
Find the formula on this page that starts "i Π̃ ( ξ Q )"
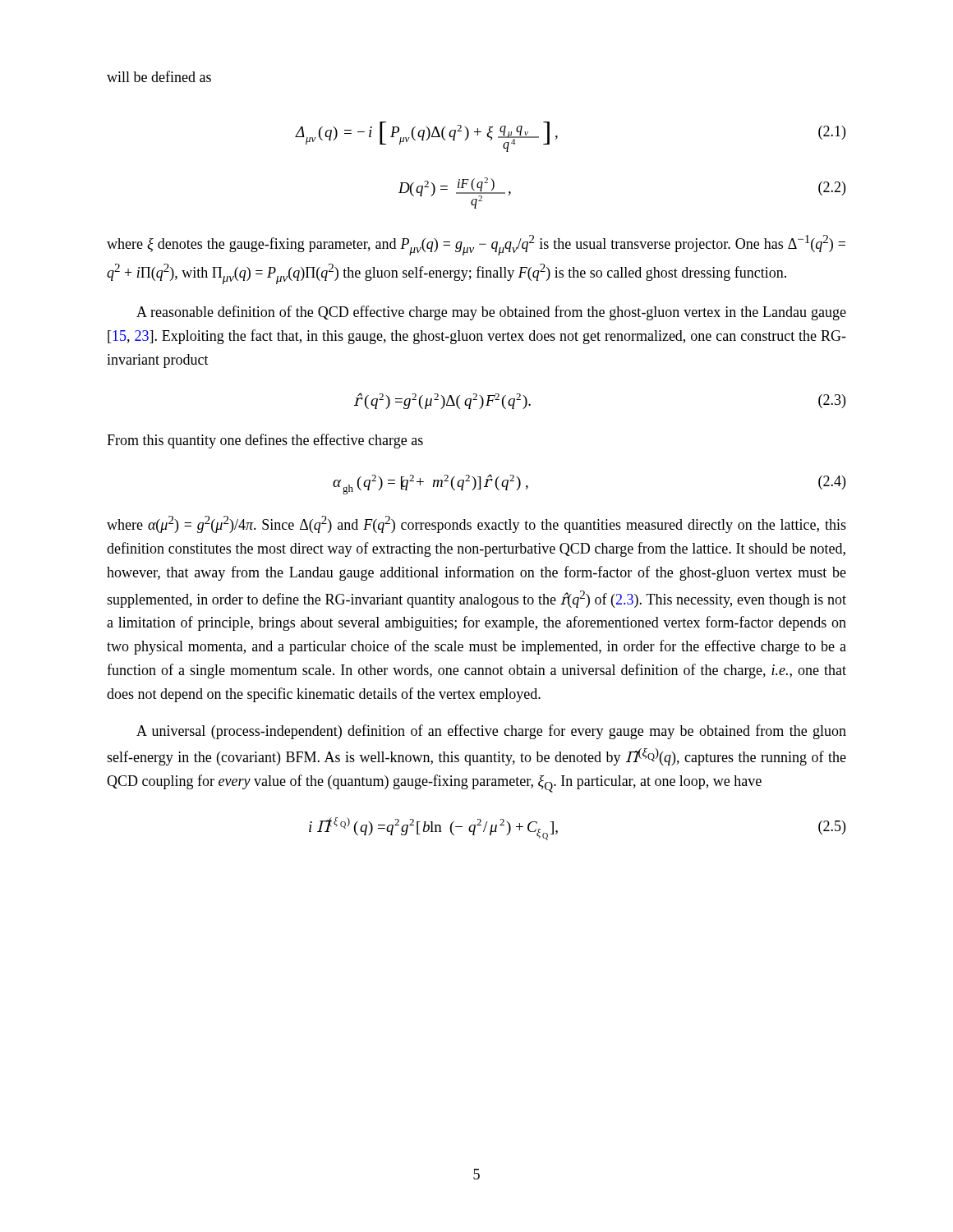pos(428,828)
